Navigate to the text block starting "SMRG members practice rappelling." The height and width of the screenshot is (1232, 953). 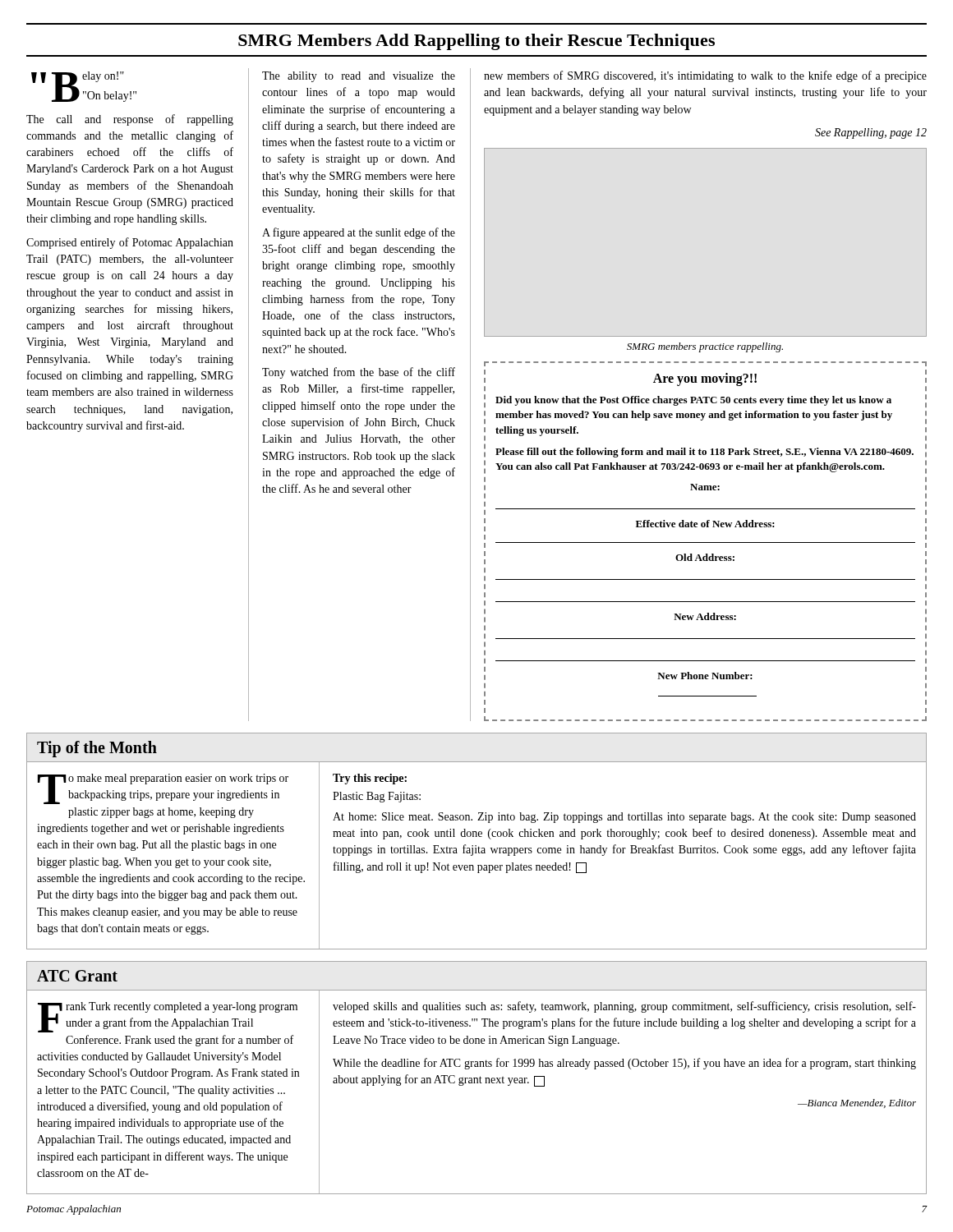coord(705,346)
